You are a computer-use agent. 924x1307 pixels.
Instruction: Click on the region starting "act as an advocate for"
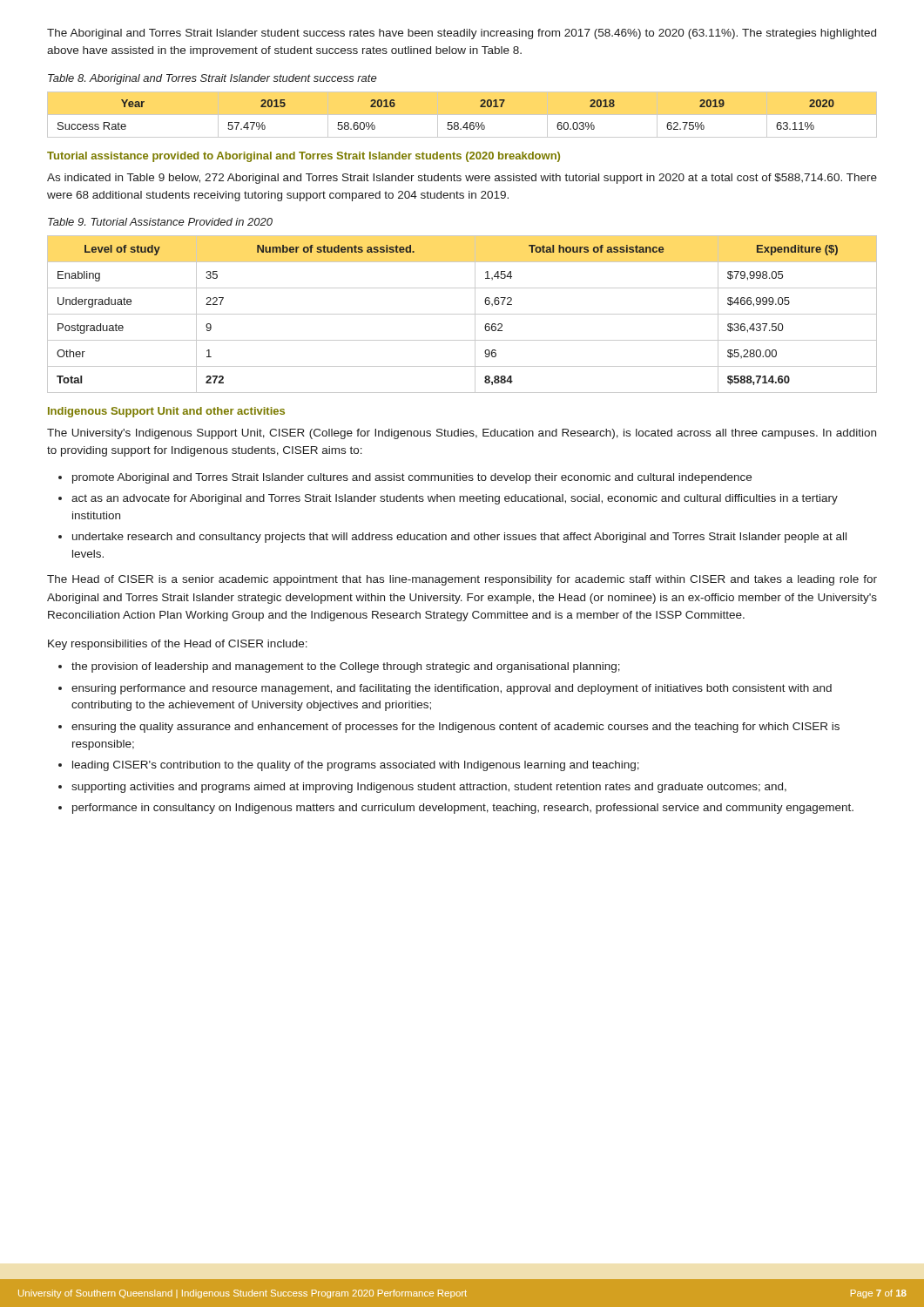coord(455,507)
